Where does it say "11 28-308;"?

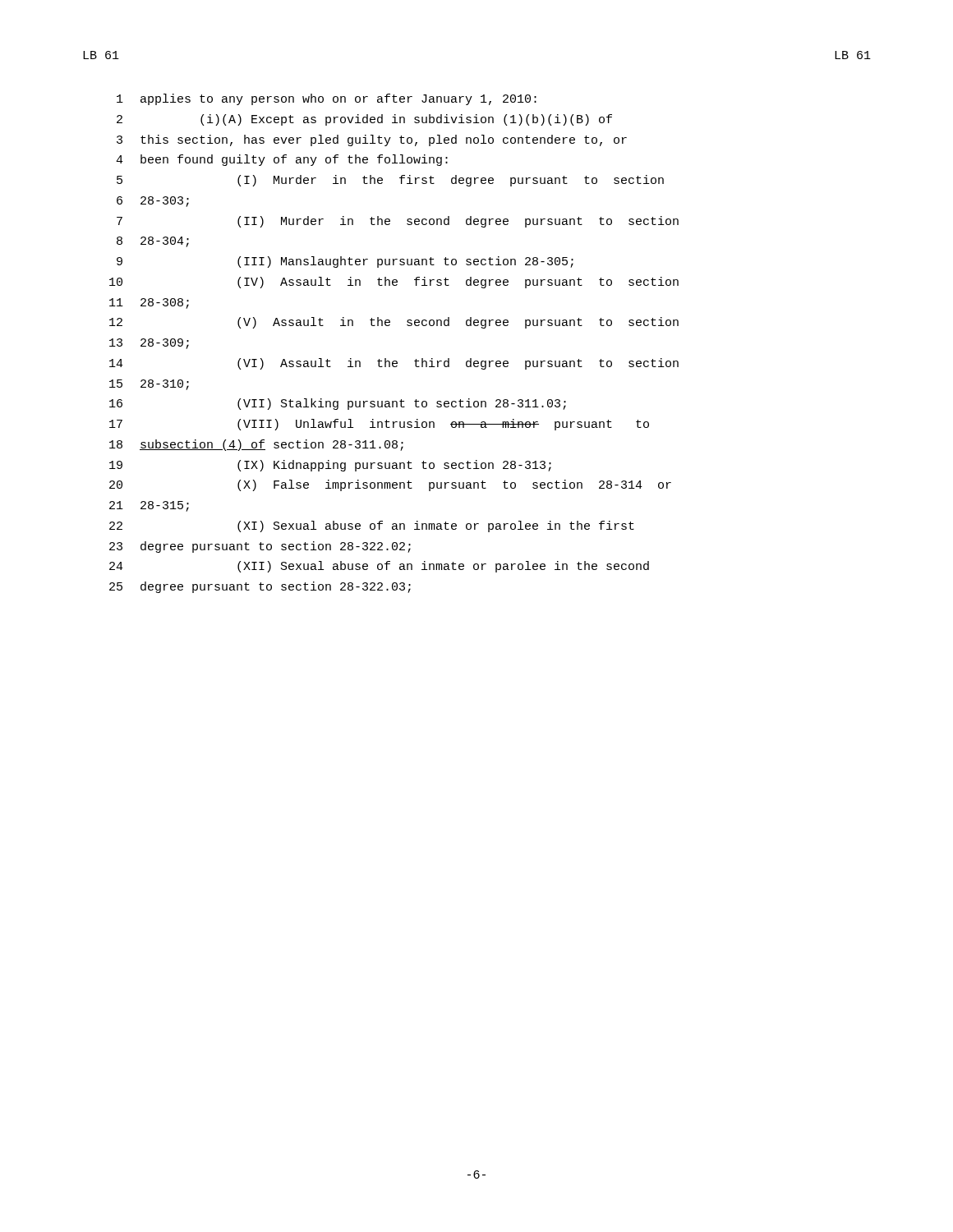(149, 303)
